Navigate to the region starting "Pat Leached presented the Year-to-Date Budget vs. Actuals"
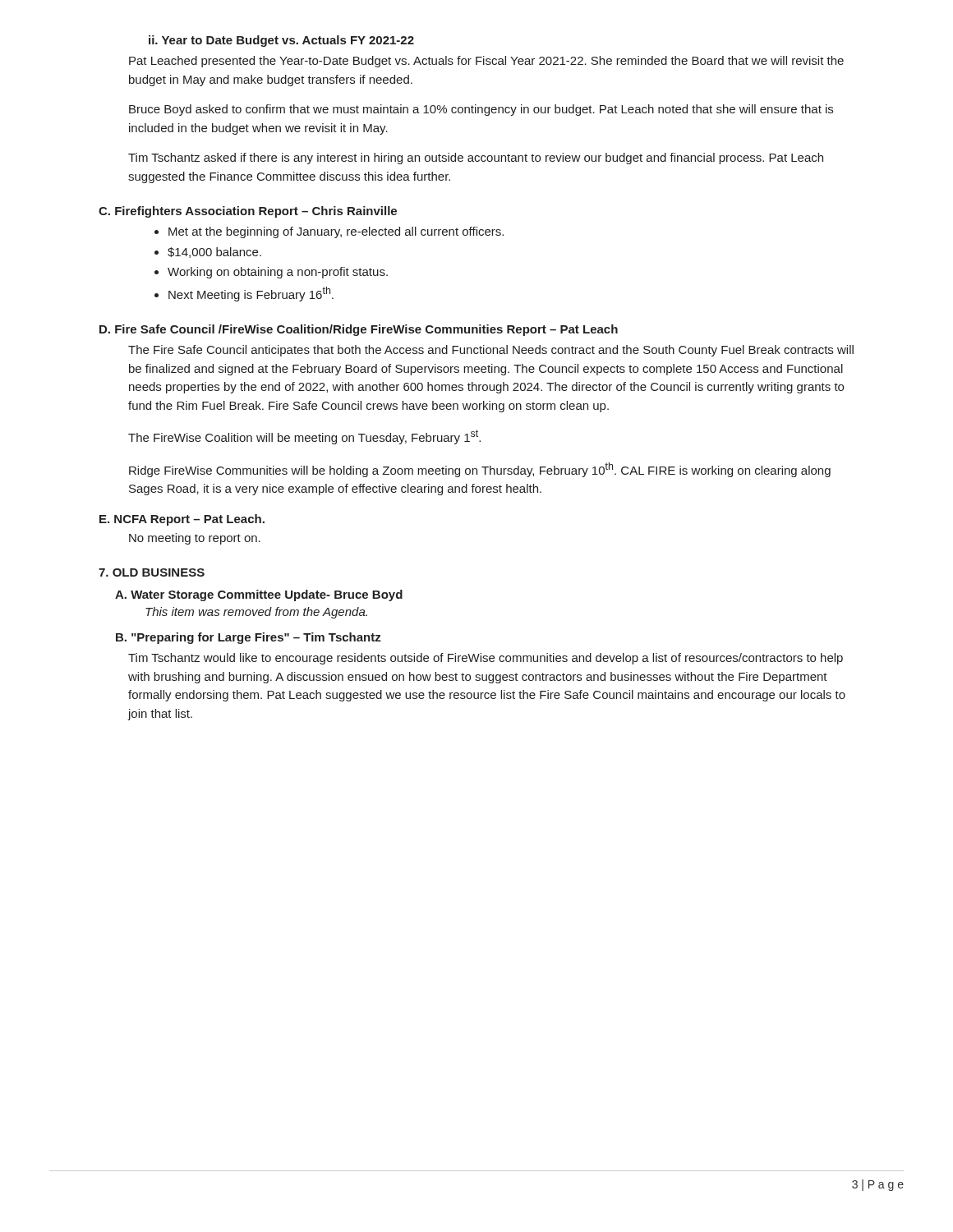The image size is (953, 1232). coord(486,70)
